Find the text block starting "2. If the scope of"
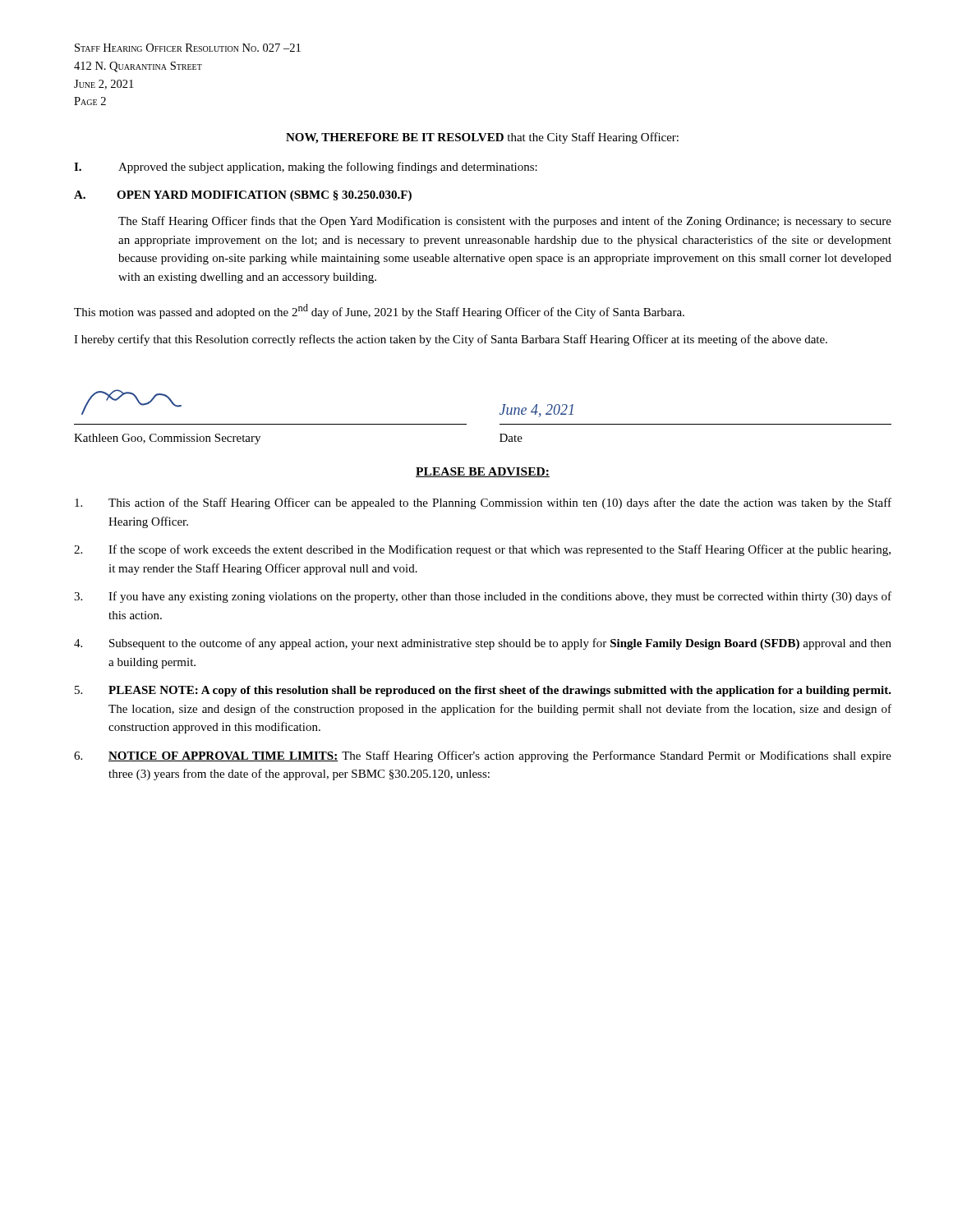 [483, 559]
